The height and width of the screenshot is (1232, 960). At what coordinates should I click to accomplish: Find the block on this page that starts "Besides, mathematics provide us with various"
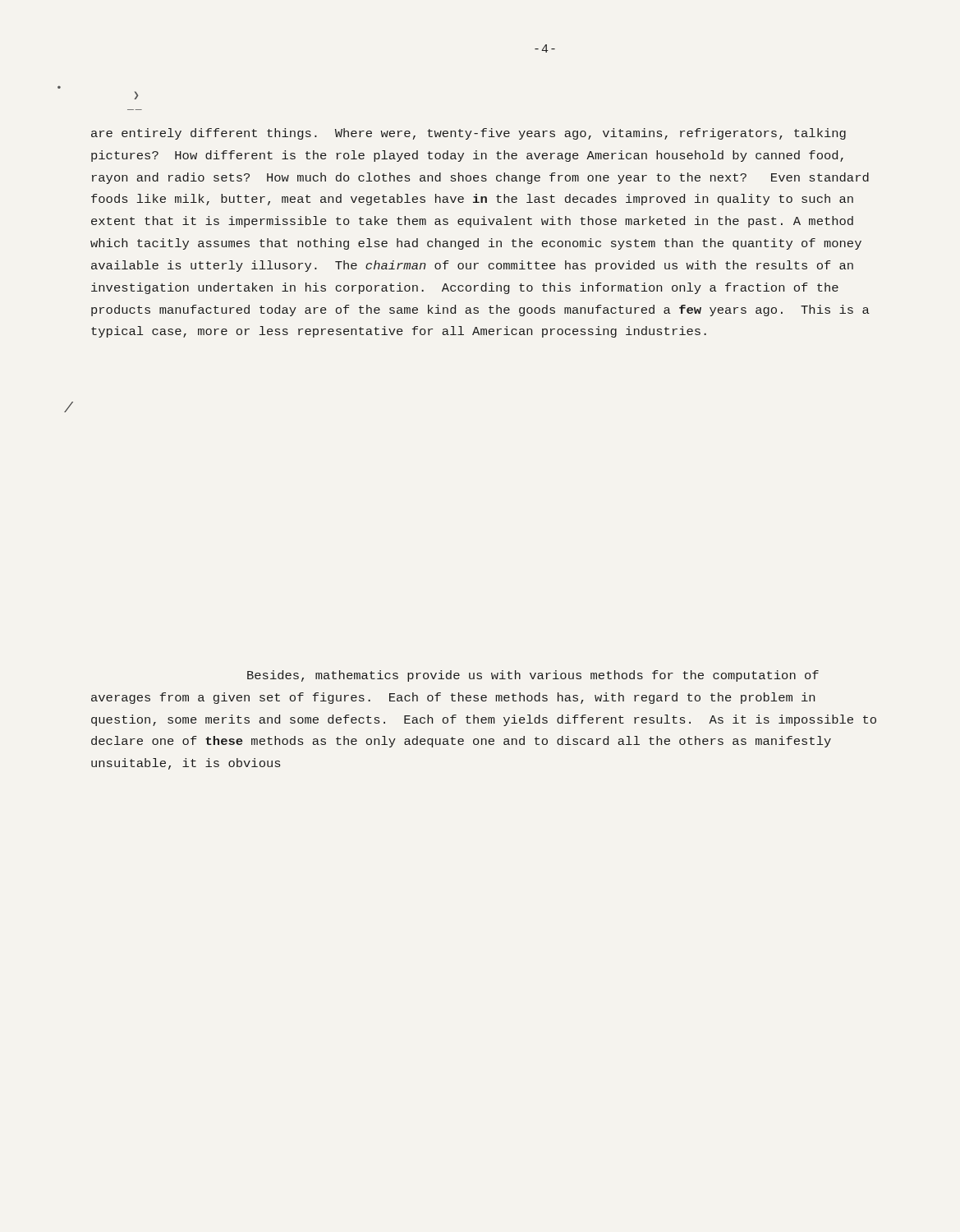click(x=484, y=720)
